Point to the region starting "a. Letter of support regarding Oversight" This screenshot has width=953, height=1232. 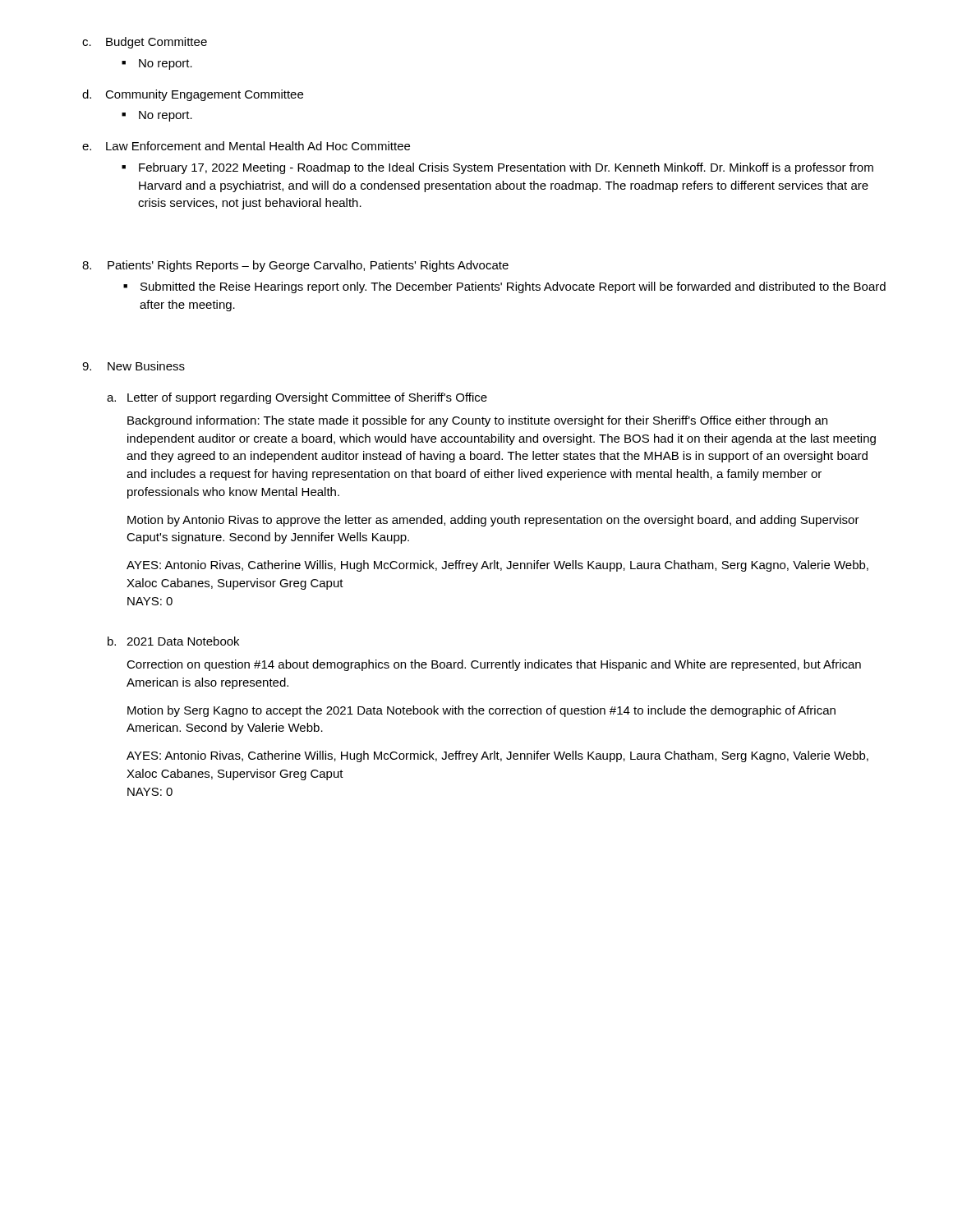pyautogui.click(x=497, y=397)
